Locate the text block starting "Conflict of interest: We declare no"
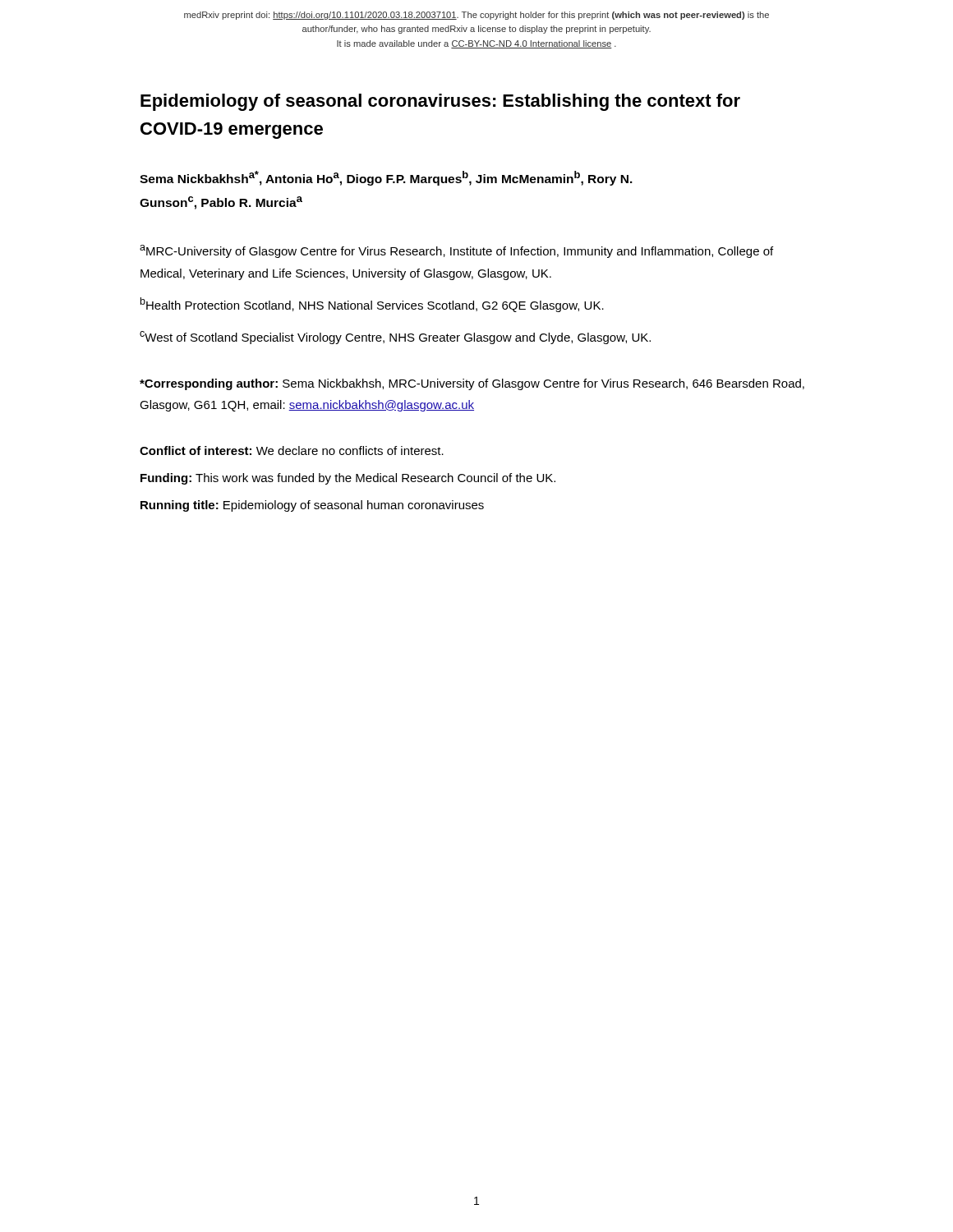 click(x=476, y=478)
